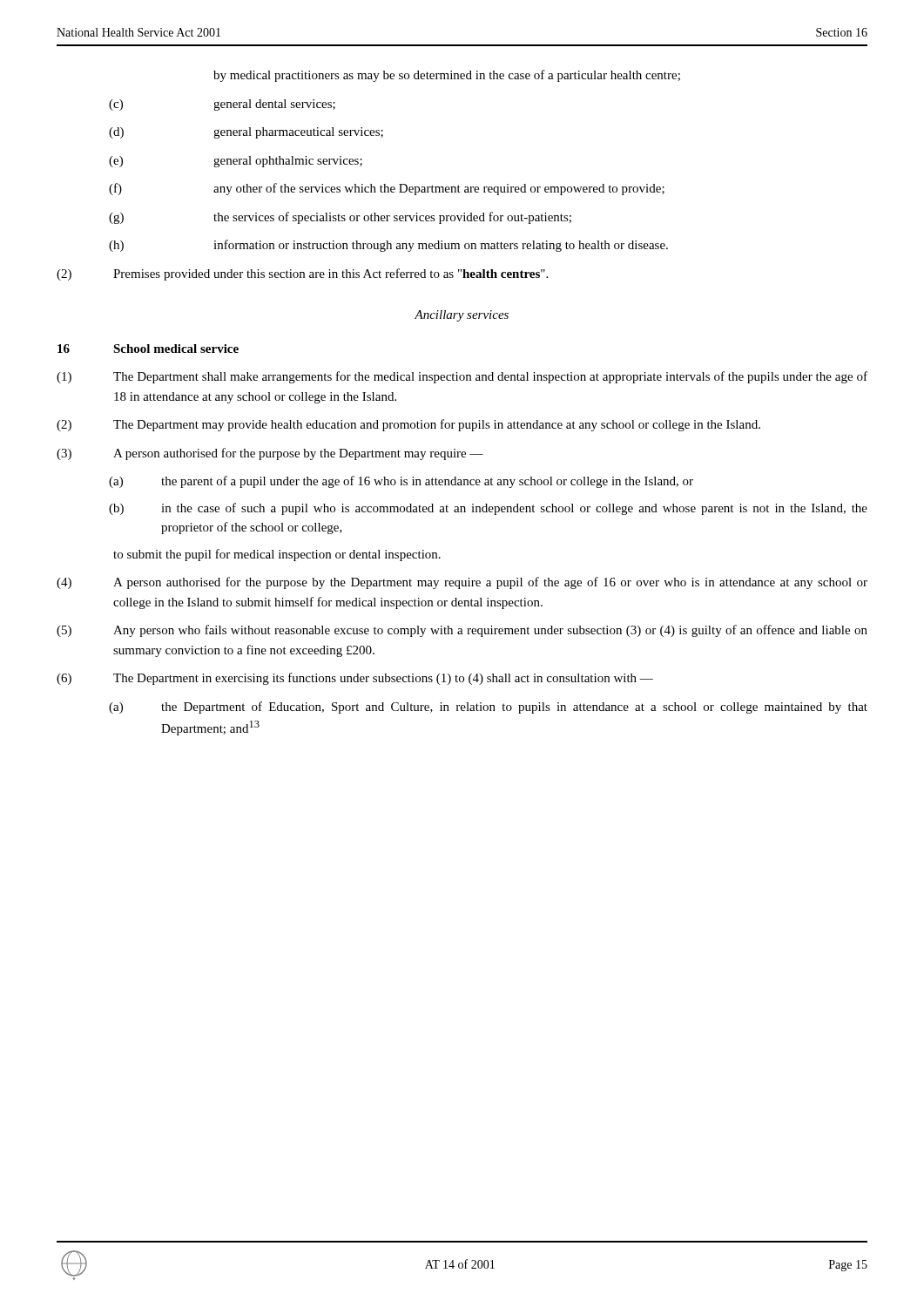The width and height of the screenshot is (924, 1307).
Task: Navigate to the text block starting "(b) in the case"
Action: (462, 518)
